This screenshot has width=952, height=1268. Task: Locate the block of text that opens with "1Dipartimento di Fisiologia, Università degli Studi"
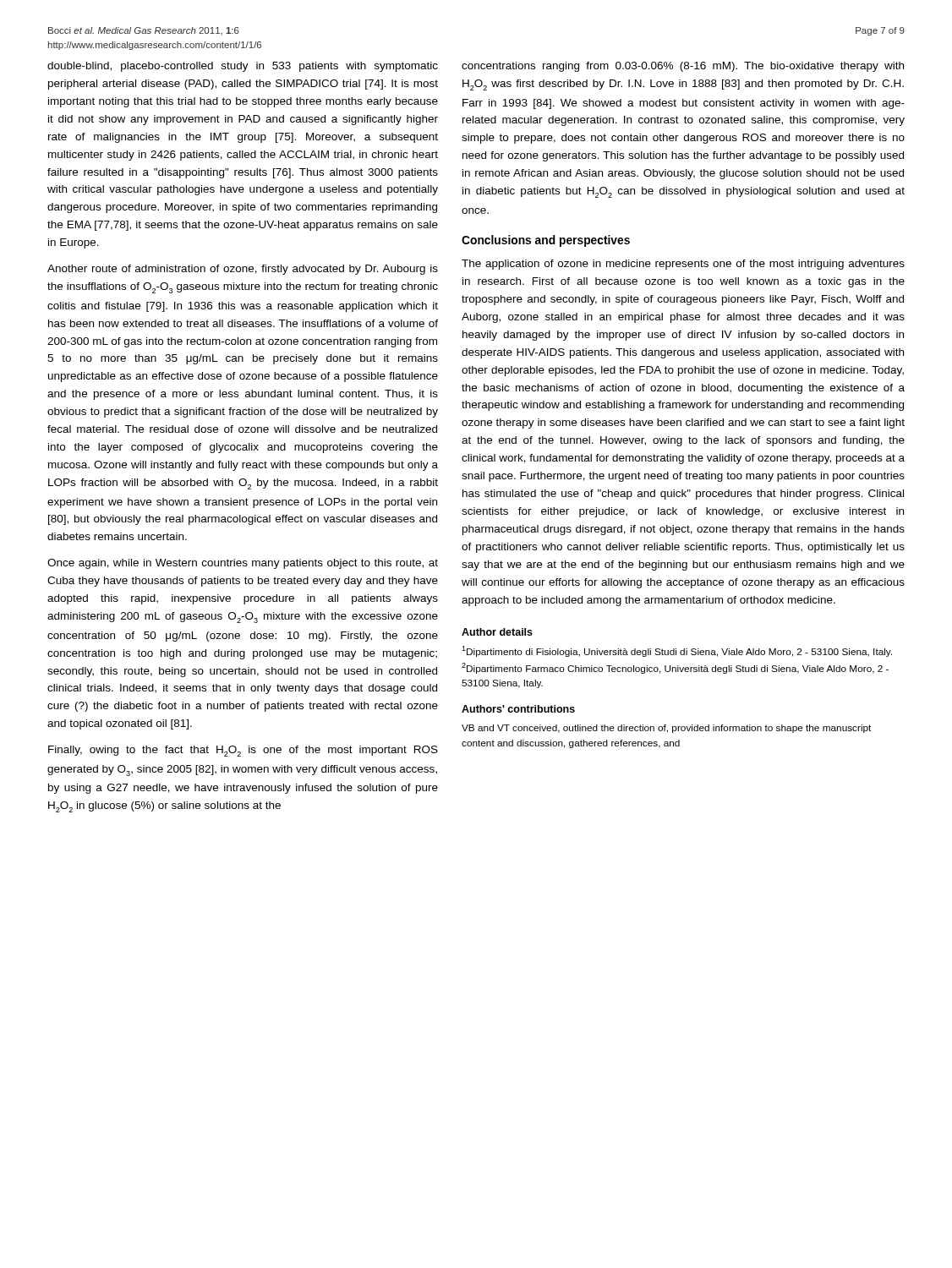click(677, 667)
